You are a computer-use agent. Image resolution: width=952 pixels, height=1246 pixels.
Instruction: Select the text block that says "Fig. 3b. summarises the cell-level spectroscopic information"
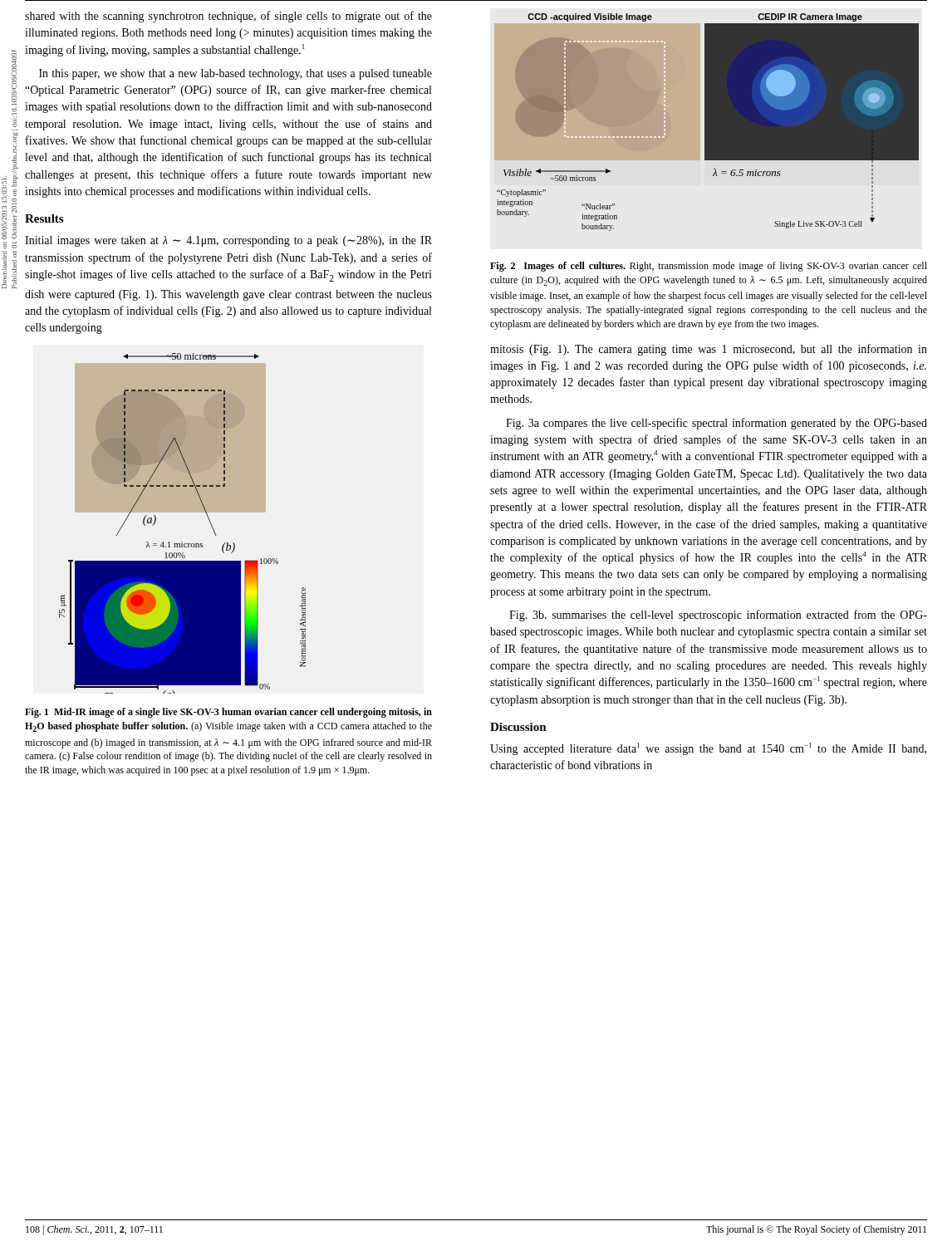[709, 657]
